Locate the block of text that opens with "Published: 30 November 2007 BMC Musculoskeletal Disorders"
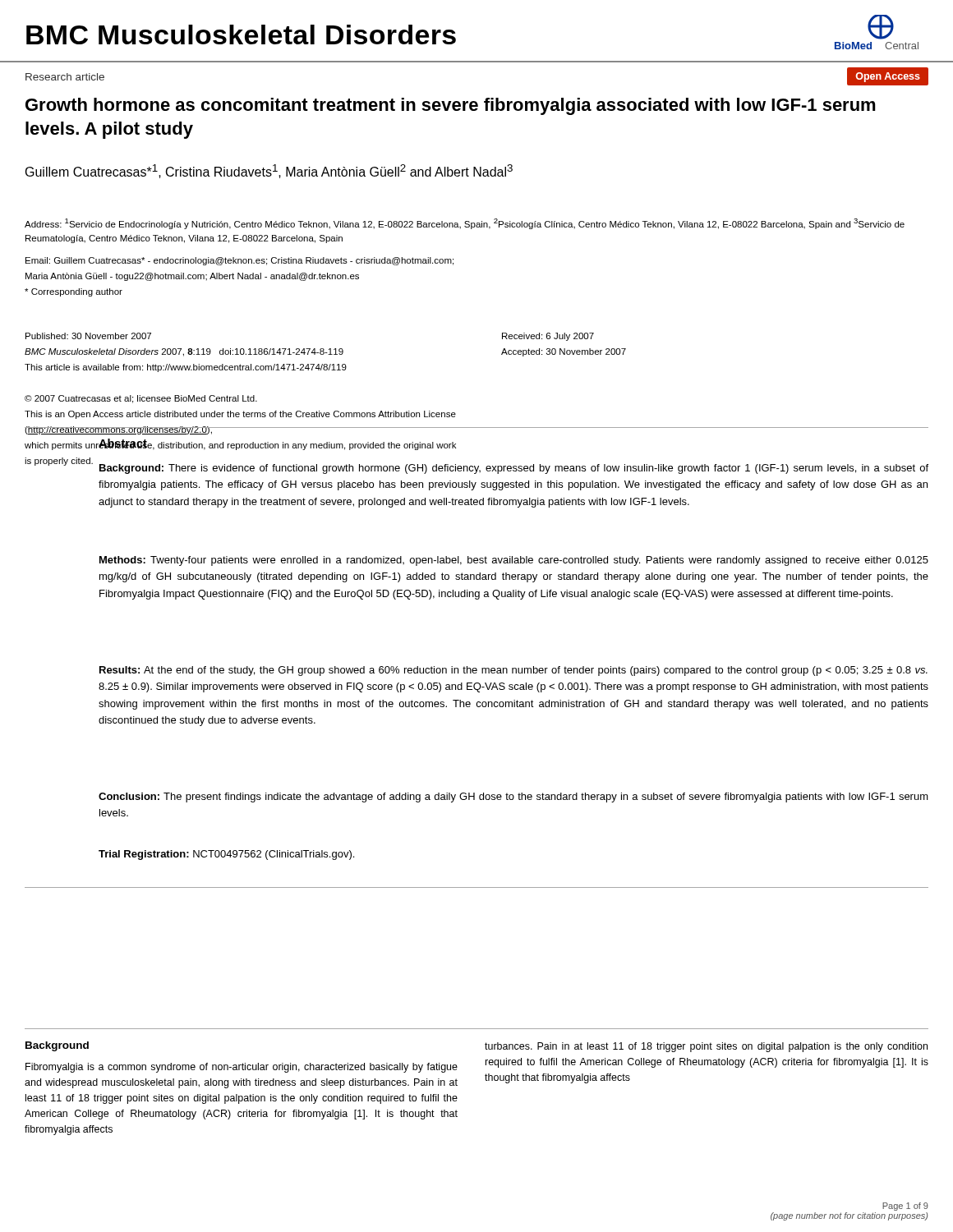Screen dimensions: 1232x953 tap(240, 398)
